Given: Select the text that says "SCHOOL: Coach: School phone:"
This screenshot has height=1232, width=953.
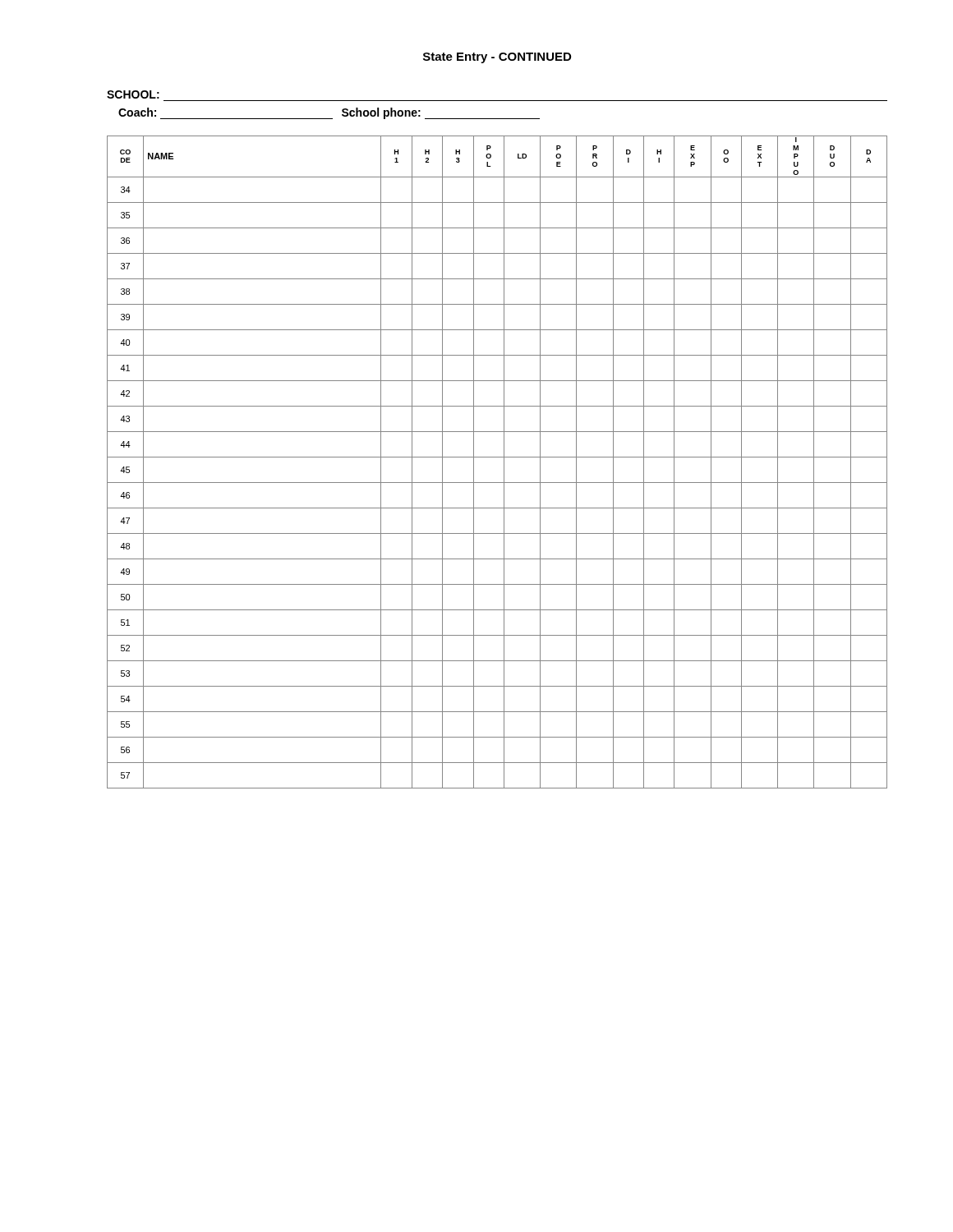Looking at the screenshot, I should click(x=497, y=103).
